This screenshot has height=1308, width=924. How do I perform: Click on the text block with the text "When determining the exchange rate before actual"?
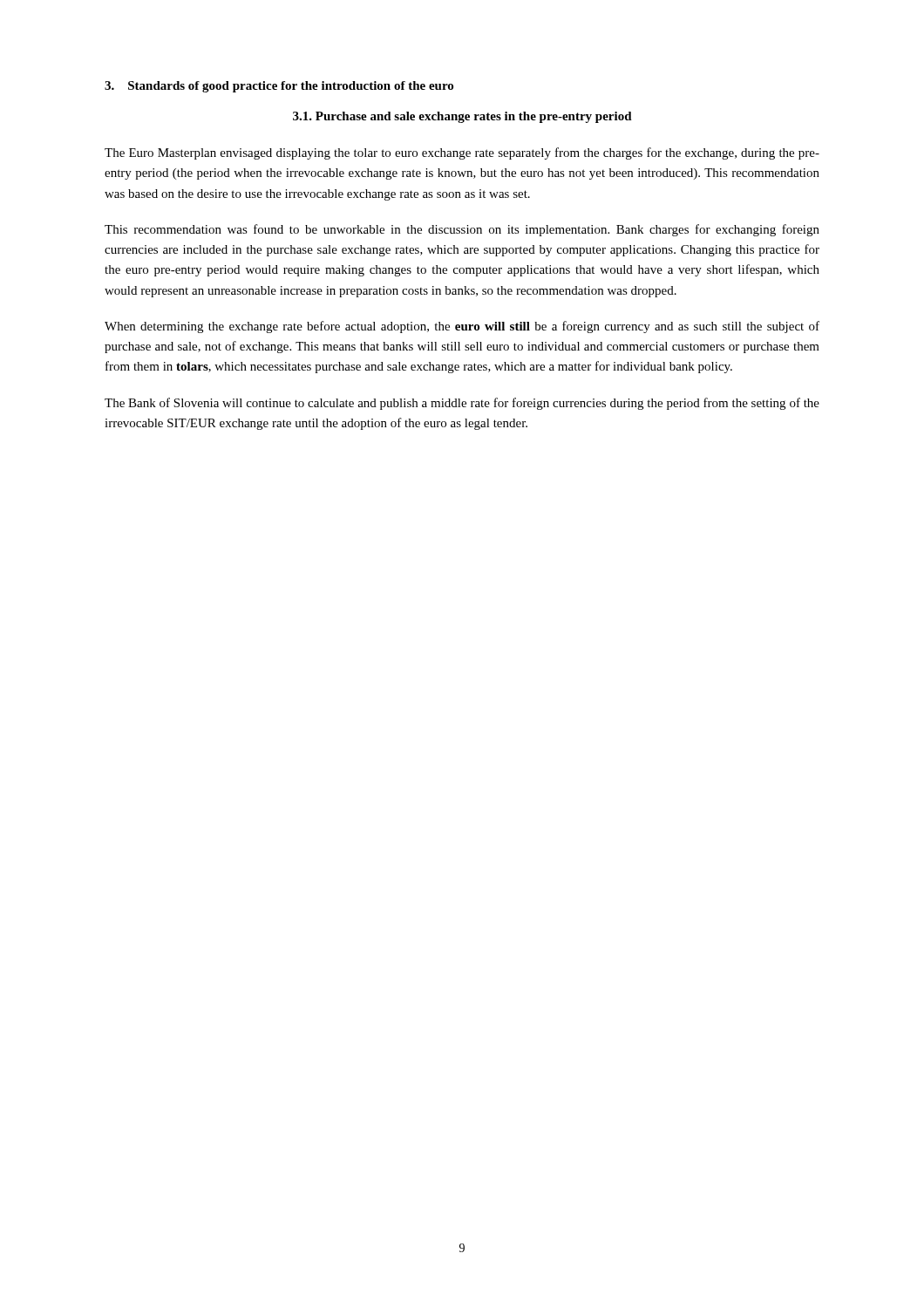tap(462, 346)
